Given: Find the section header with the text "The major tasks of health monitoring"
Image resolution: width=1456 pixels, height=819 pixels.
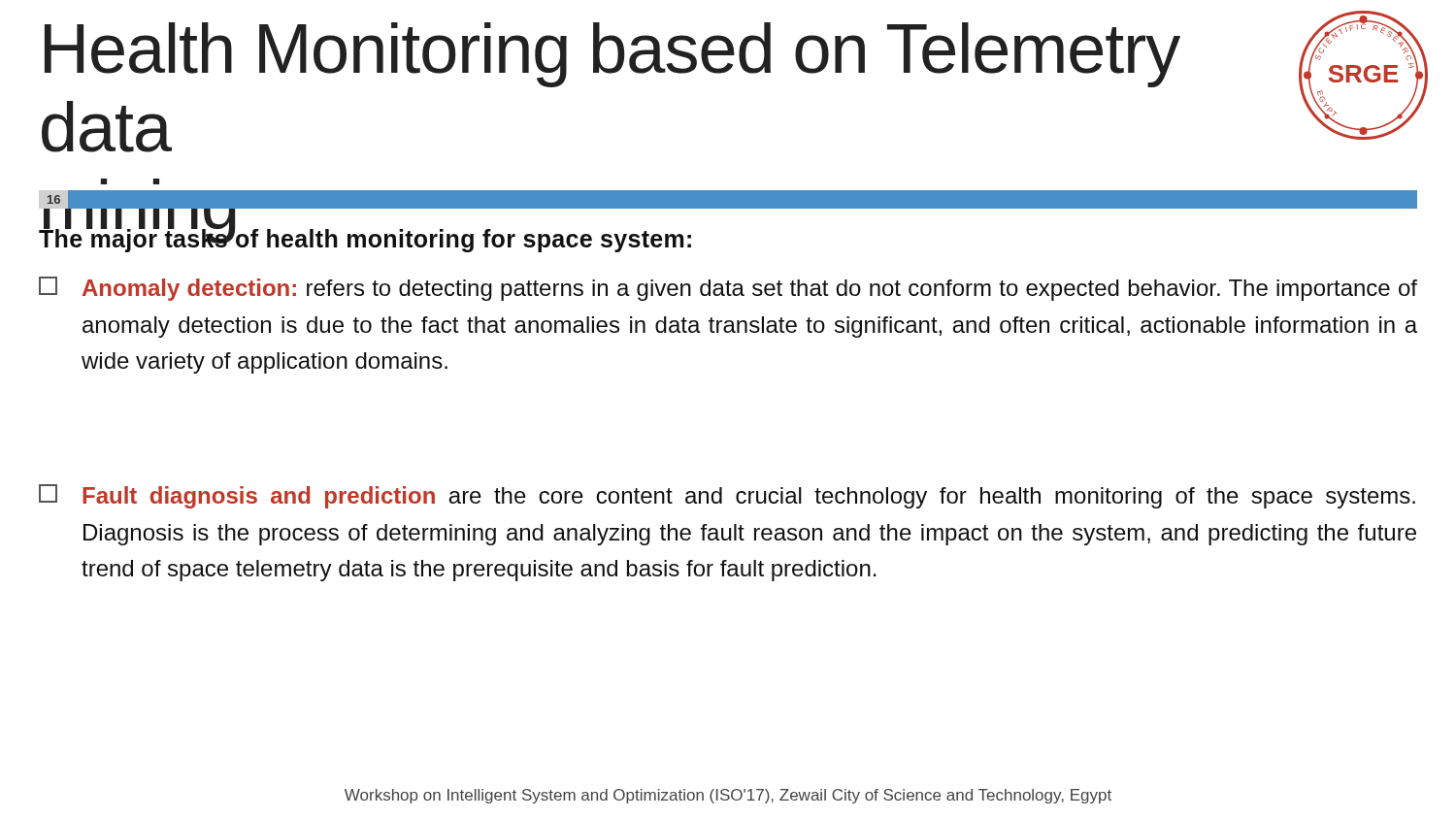Looking at the screenshot, I should pyautogui.click(x=366, y=239).
